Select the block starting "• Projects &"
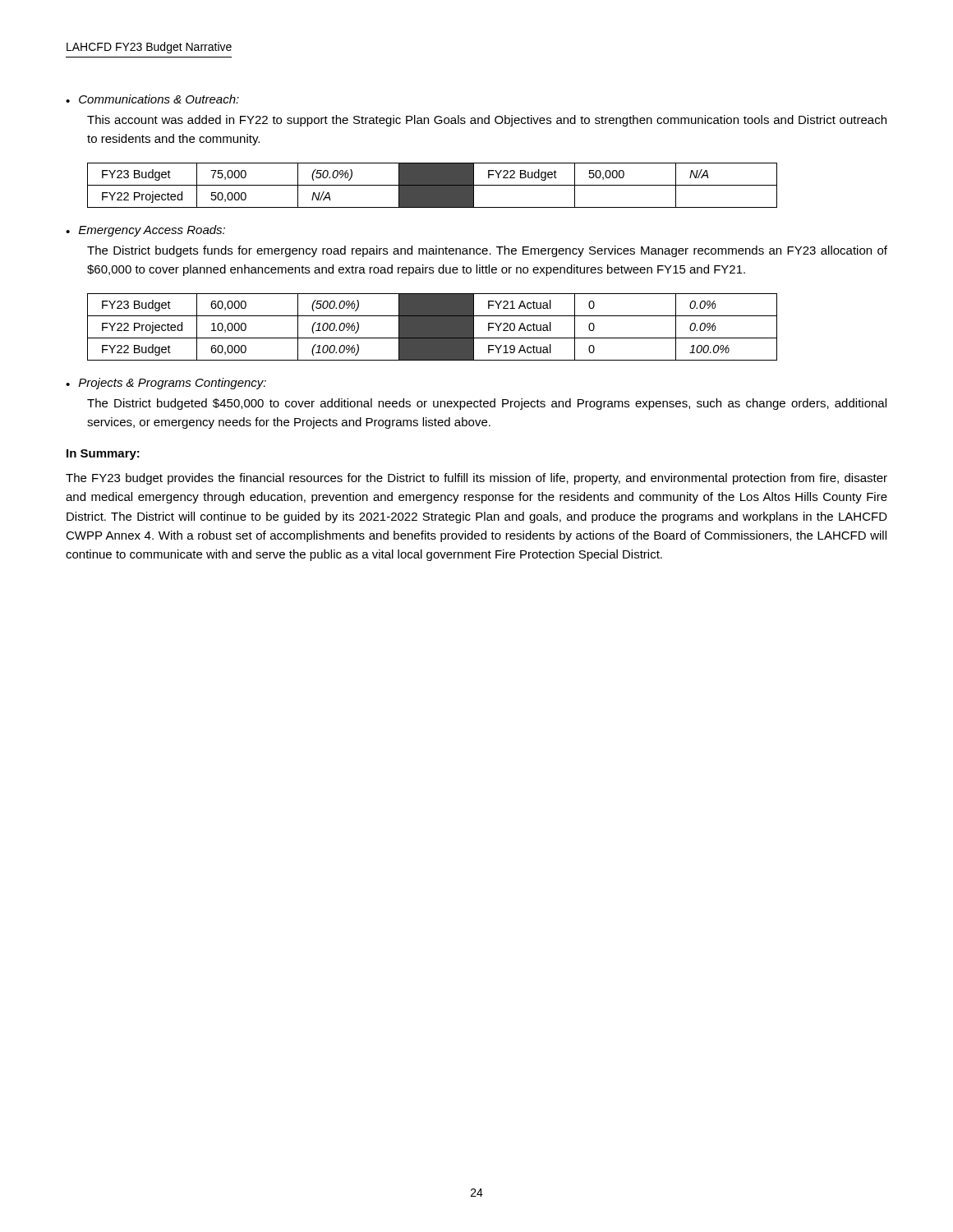Screen dimensions: 1232x953 [x=476, y=403]
